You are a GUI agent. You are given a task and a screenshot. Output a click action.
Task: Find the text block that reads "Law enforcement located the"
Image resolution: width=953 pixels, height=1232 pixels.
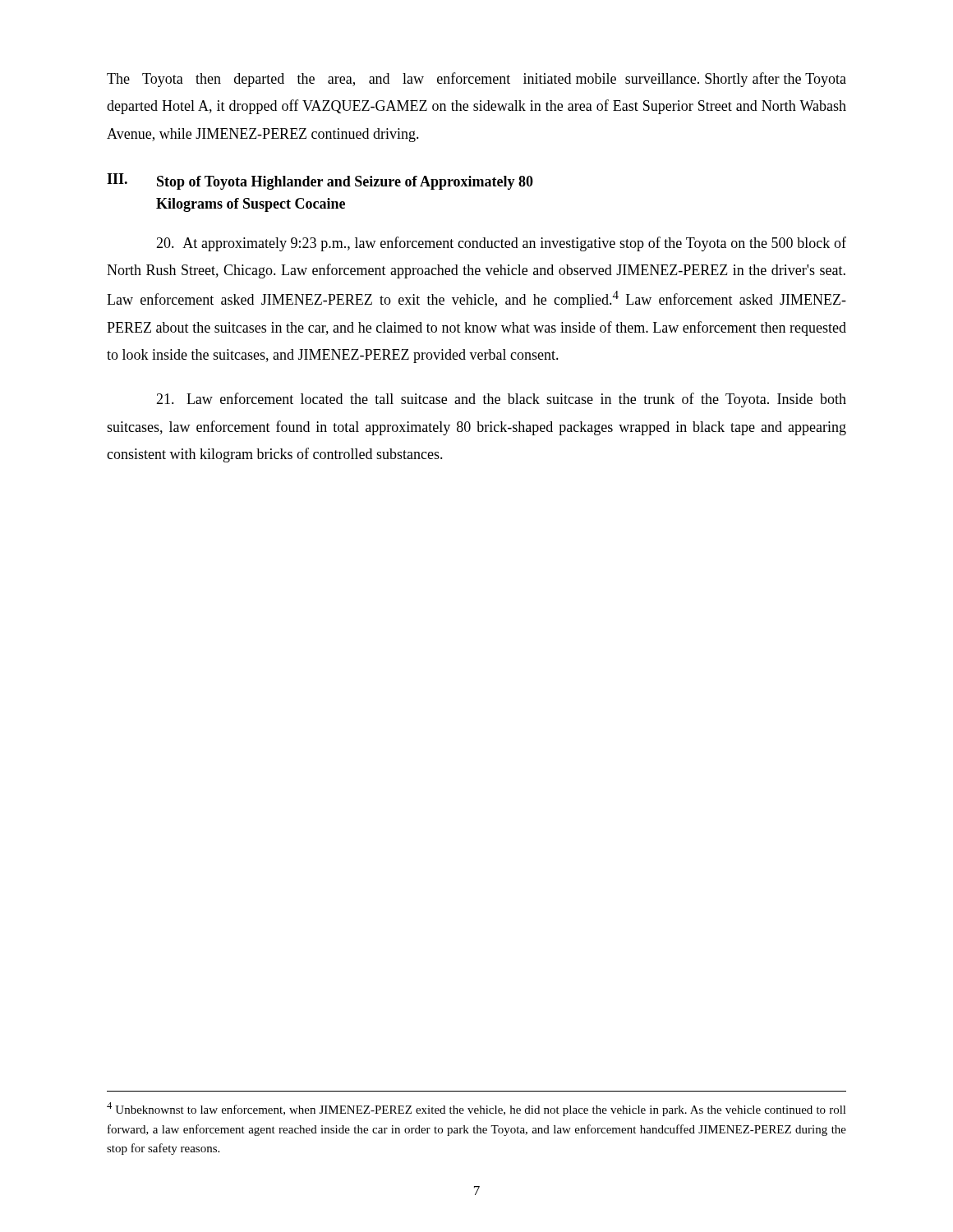point(476,424)
